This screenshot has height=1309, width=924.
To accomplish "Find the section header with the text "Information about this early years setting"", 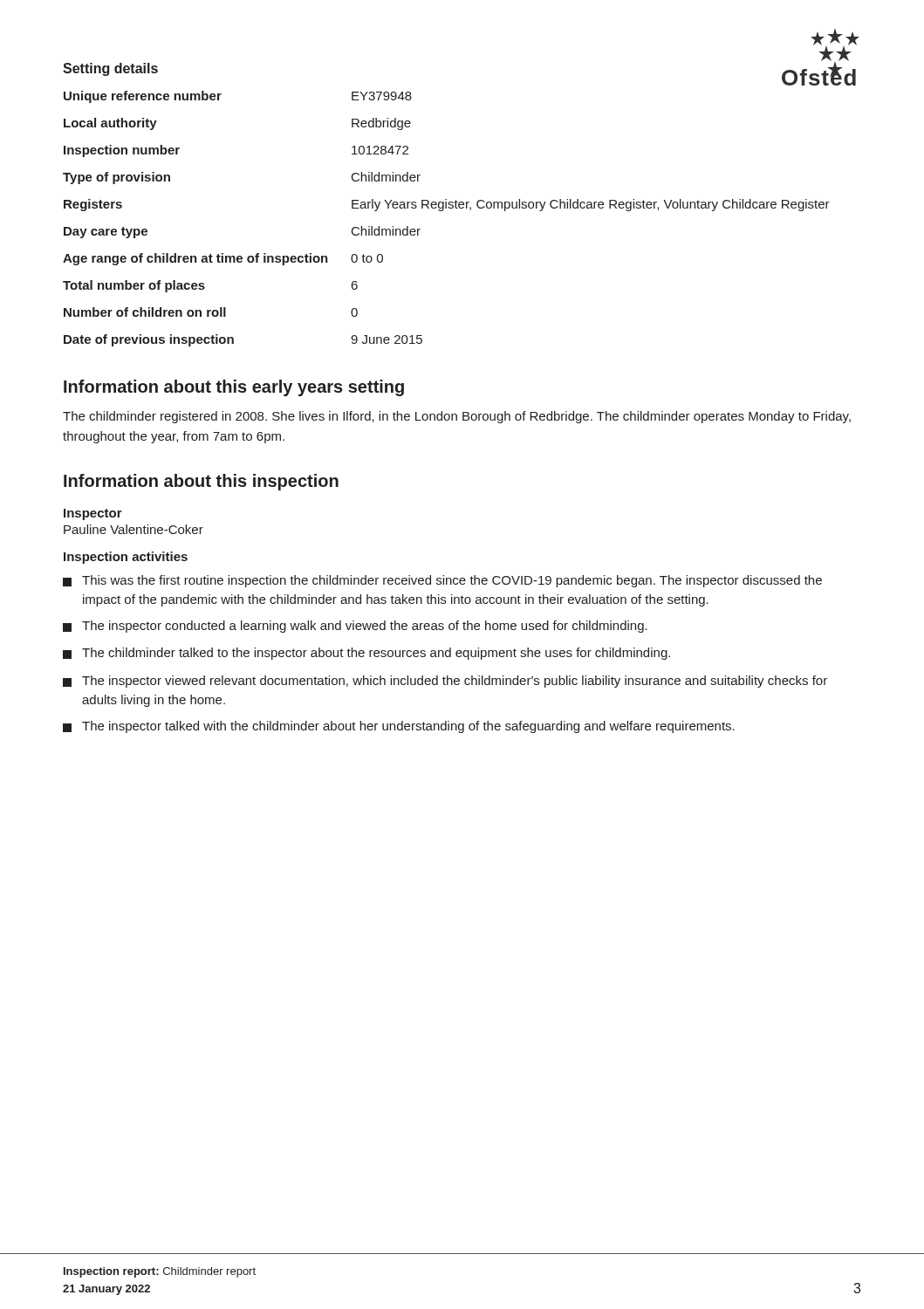I will pyautogui.click(x=234, y=387).
